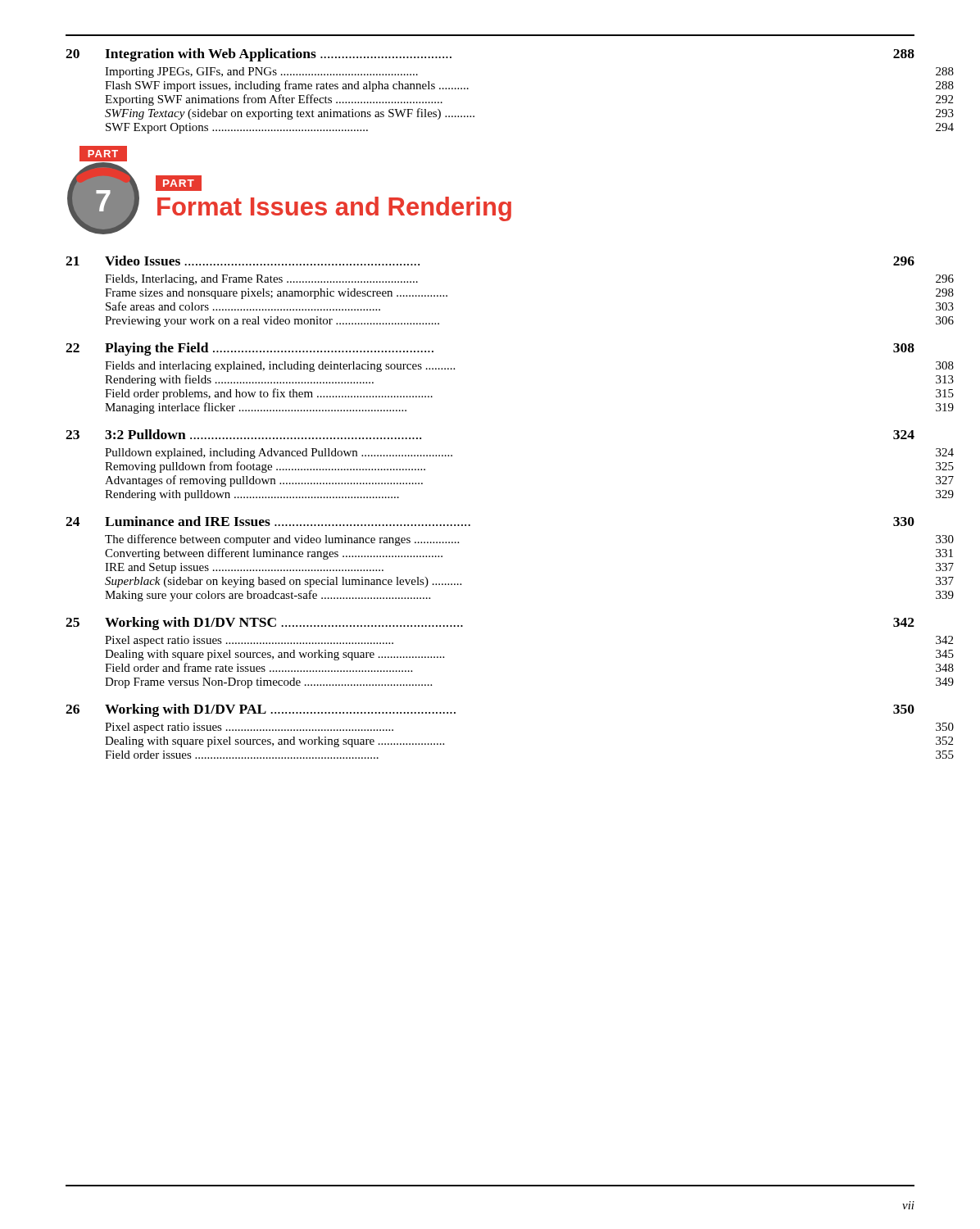Locate the text starting "Frame sizes and"
Image resolution: width=980 pixels, height=1229 pixels.
click(x=276, y=294)
